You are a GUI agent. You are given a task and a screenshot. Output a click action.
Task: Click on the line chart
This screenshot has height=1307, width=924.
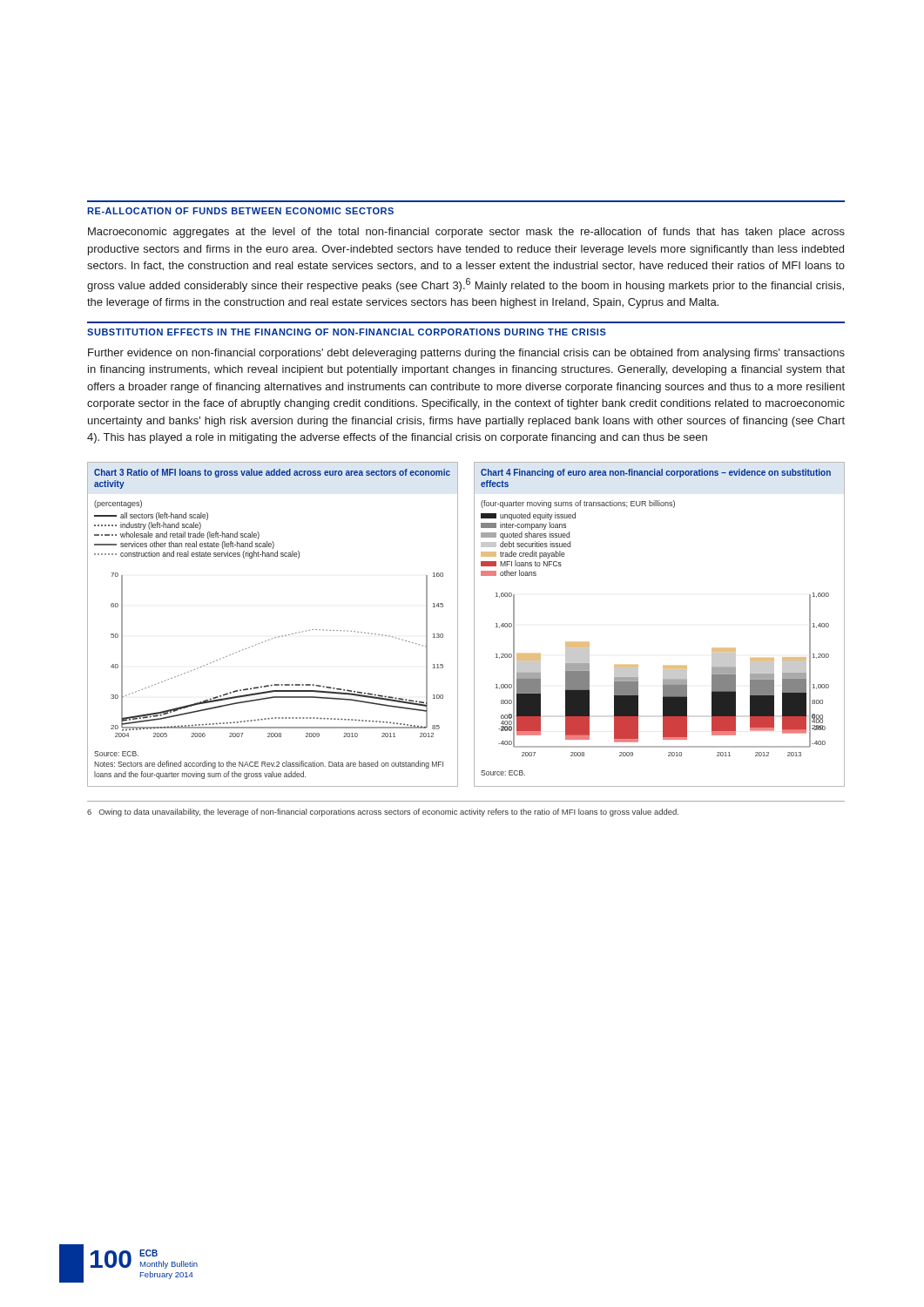(x=273, y=624)
